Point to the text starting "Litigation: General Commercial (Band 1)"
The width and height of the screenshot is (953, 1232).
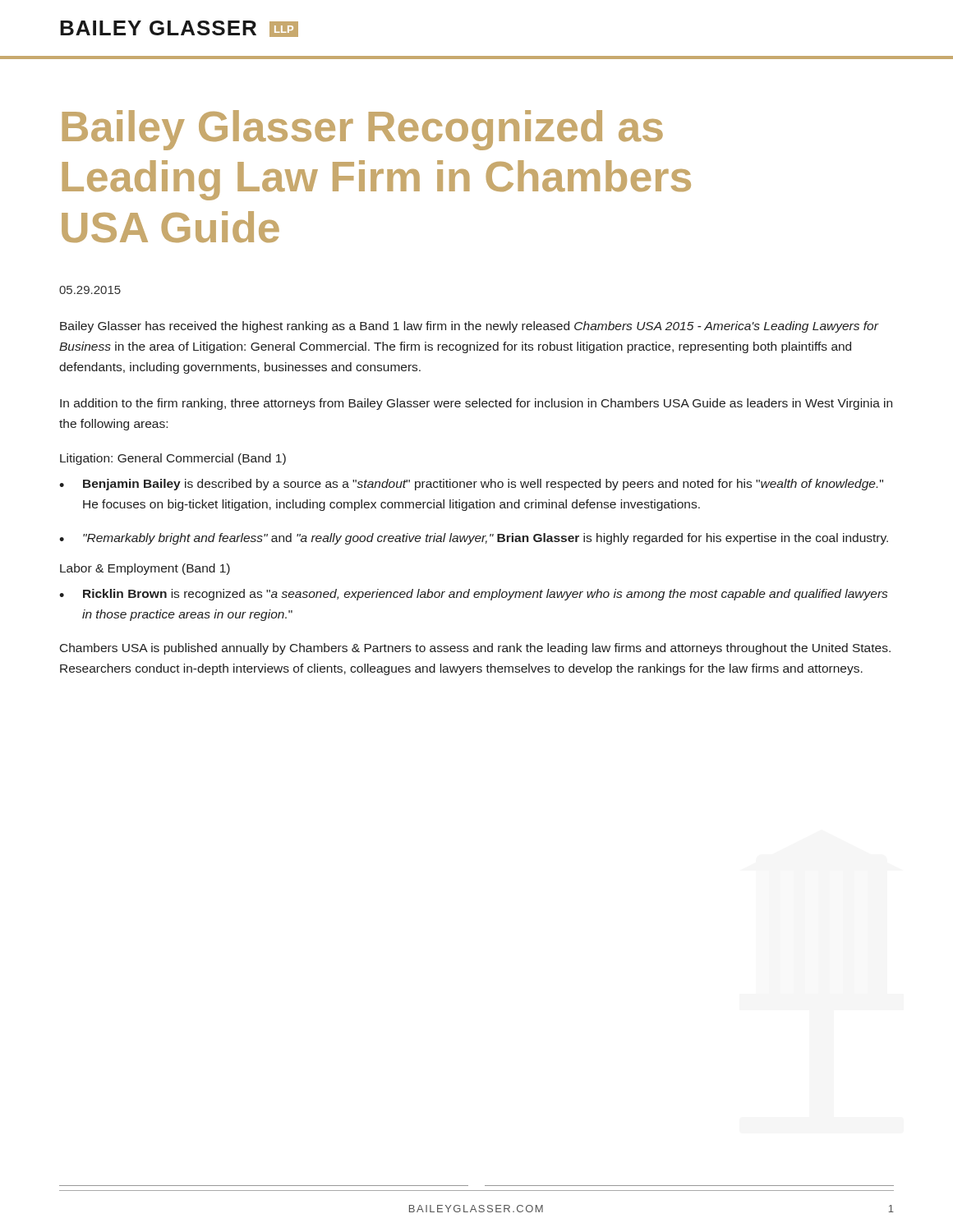173,458
